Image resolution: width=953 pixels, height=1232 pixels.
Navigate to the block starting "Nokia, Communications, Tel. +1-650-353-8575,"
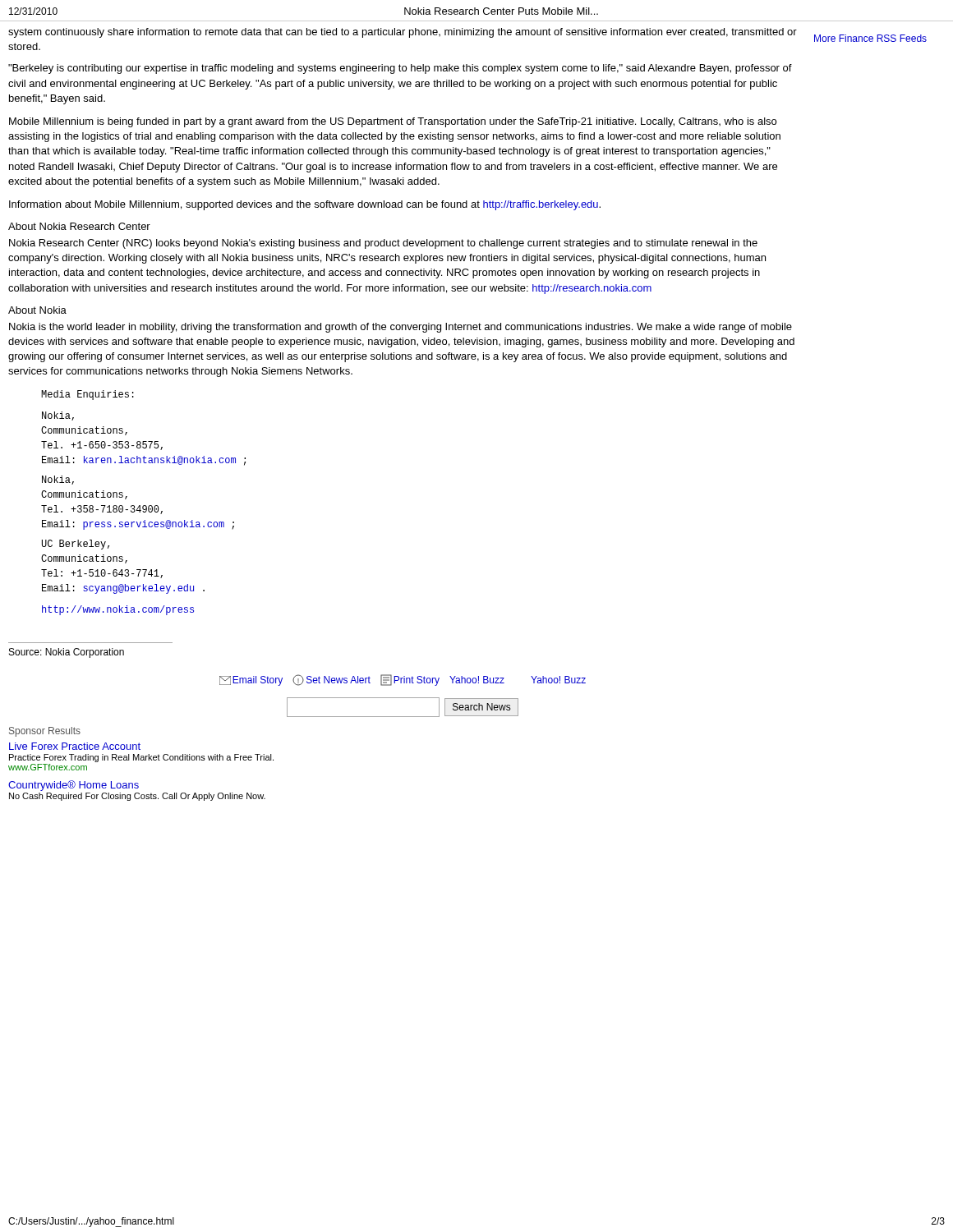pos(145,438)
